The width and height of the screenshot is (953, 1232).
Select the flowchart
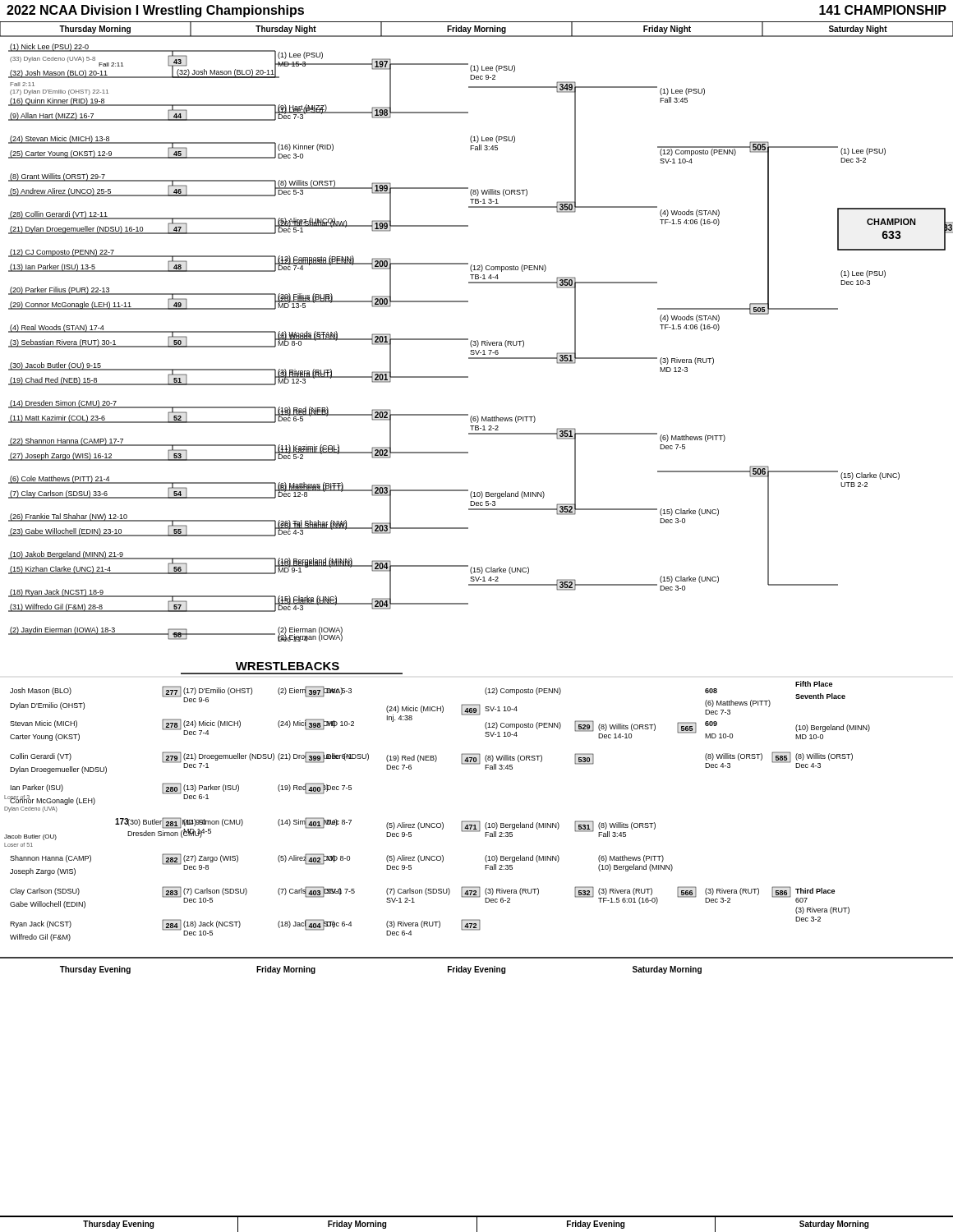tap(476, 627)
